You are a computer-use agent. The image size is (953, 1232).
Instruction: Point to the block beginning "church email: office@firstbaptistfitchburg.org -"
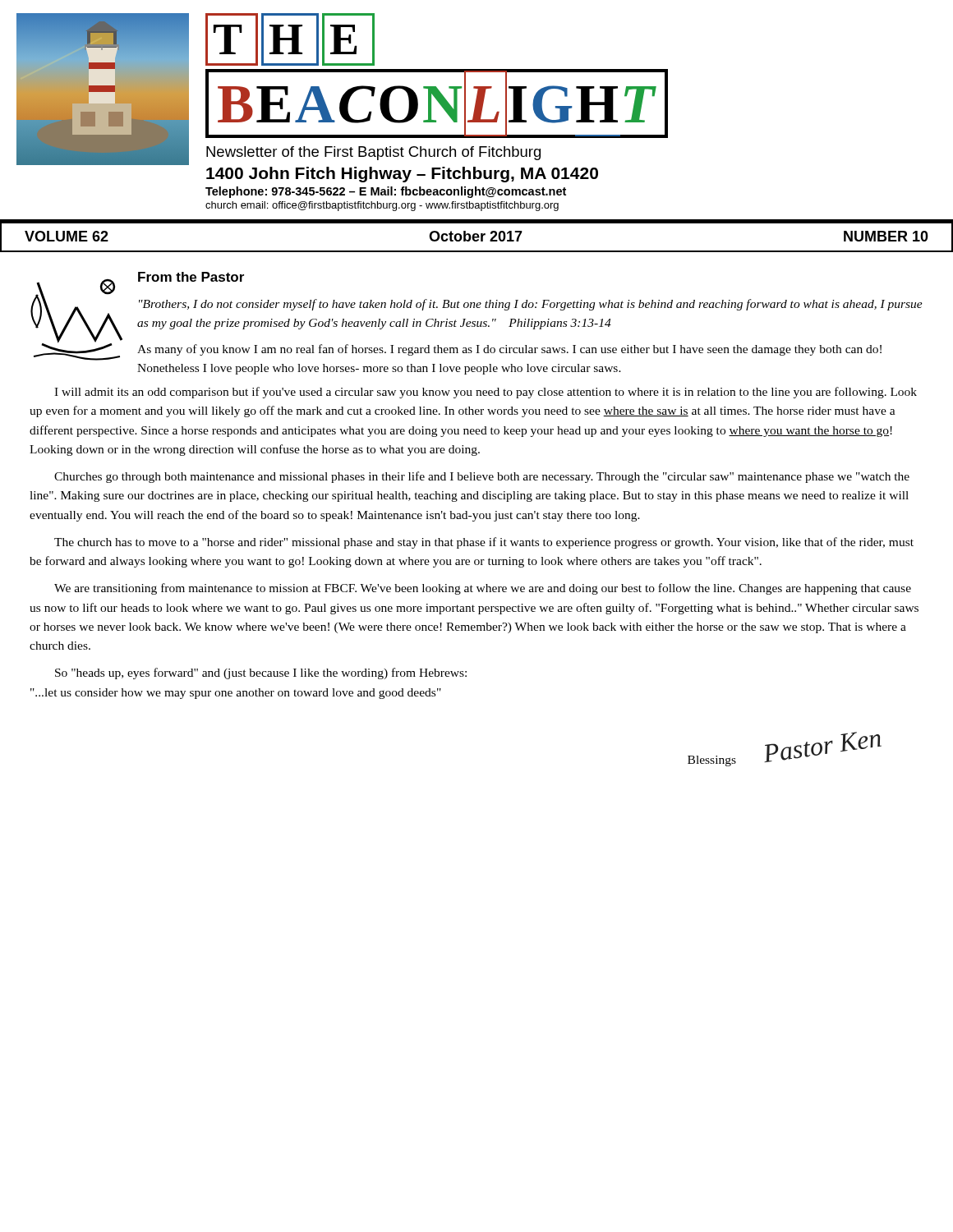382,205
